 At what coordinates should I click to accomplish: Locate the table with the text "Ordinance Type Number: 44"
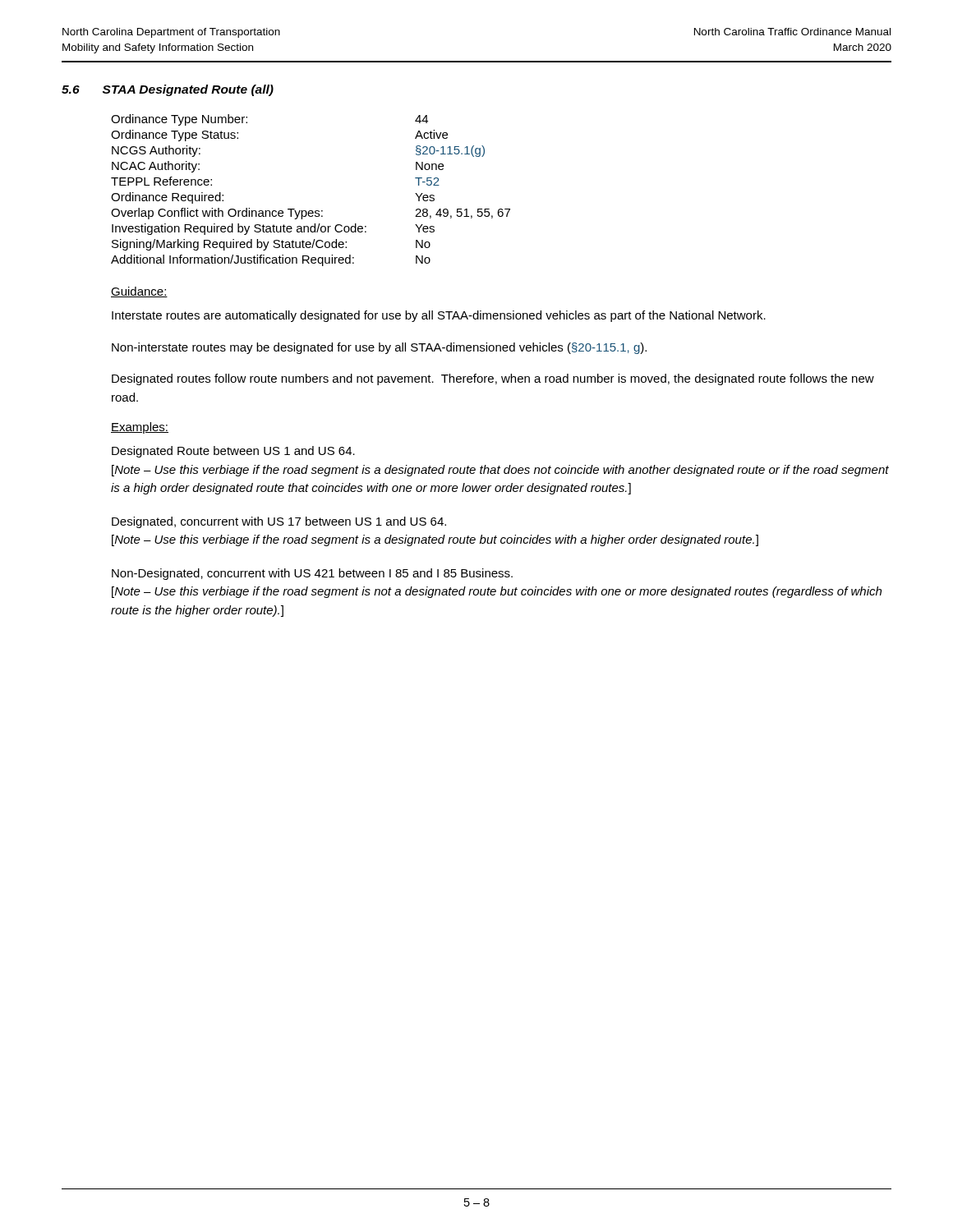501,189
